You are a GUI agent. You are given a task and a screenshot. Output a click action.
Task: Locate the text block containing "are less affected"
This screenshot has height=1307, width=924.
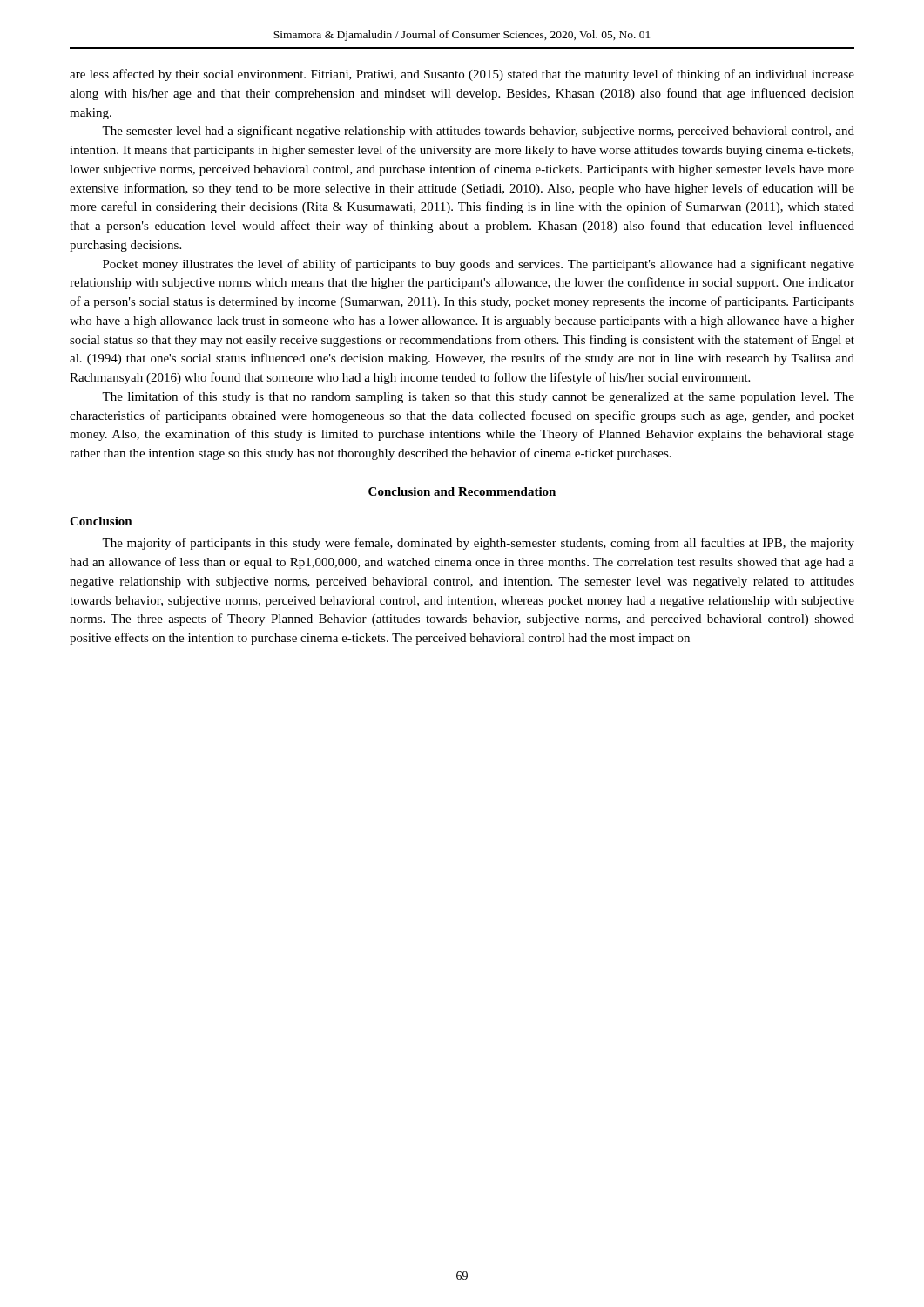coord(462,94)
